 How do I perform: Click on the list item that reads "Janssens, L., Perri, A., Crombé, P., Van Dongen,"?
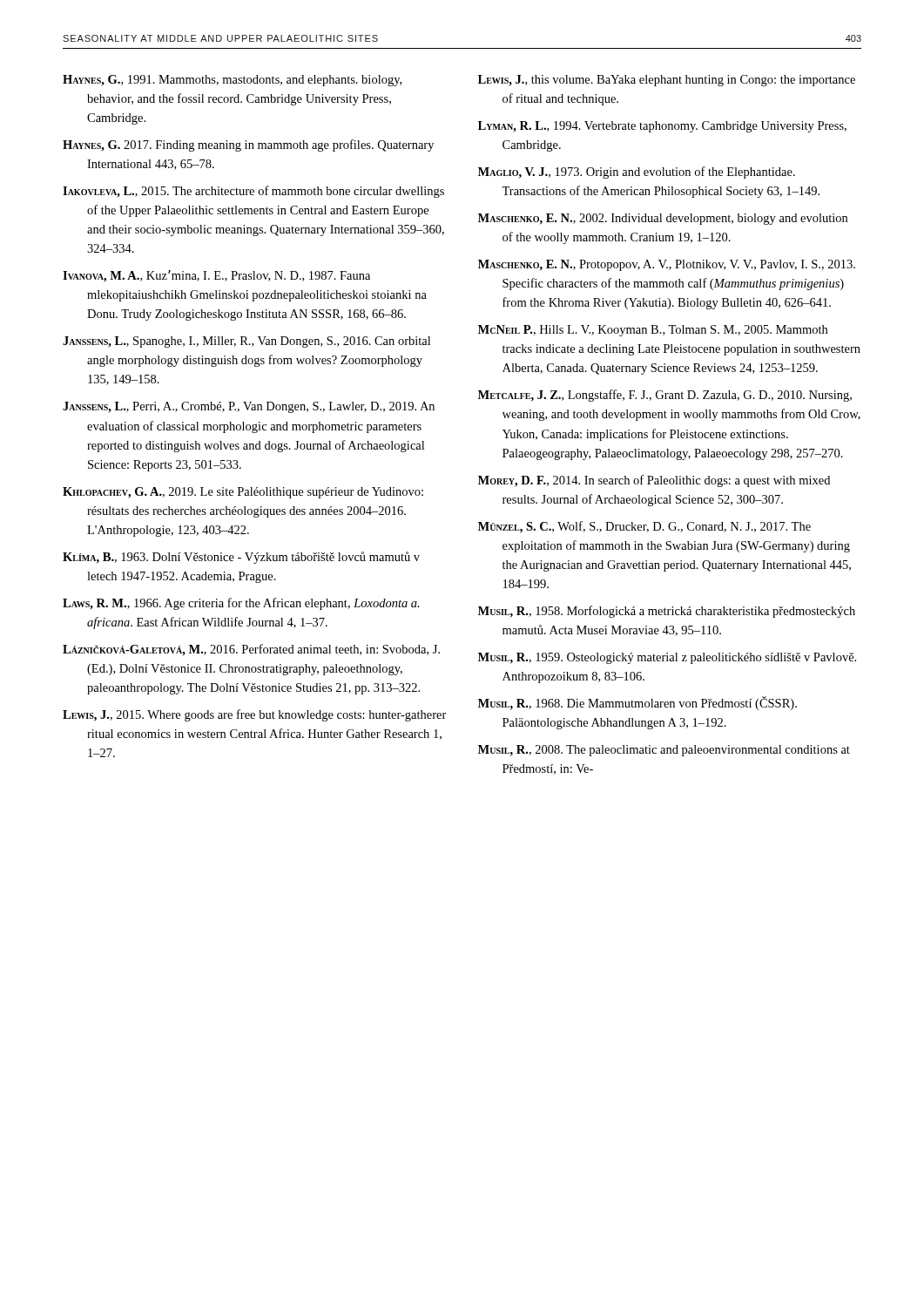[x=249, y=435]
